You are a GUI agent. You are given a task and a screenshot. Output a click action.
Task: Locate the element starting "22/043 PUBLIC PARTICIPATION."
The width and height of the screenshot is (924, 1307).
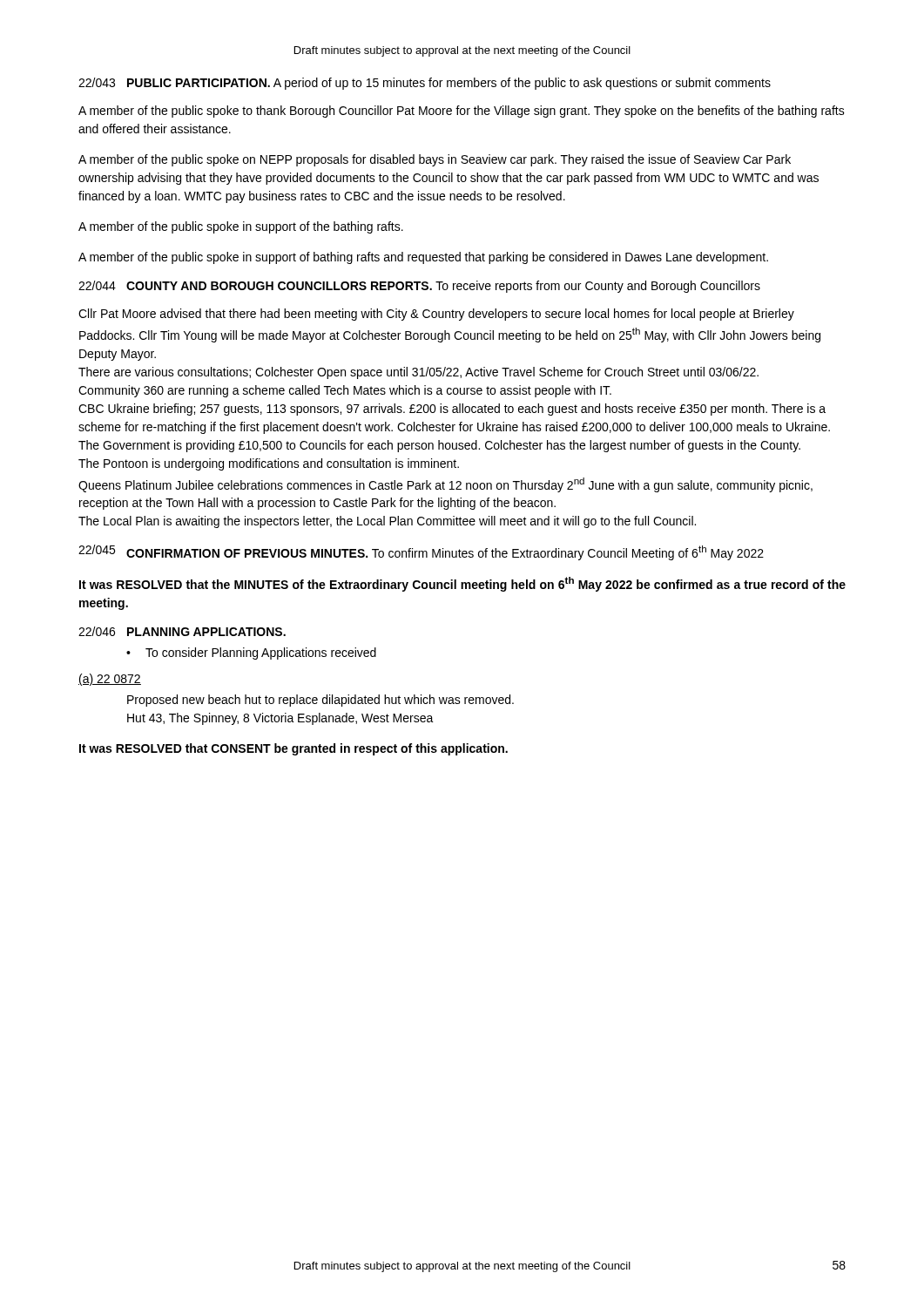click(462, 83)
